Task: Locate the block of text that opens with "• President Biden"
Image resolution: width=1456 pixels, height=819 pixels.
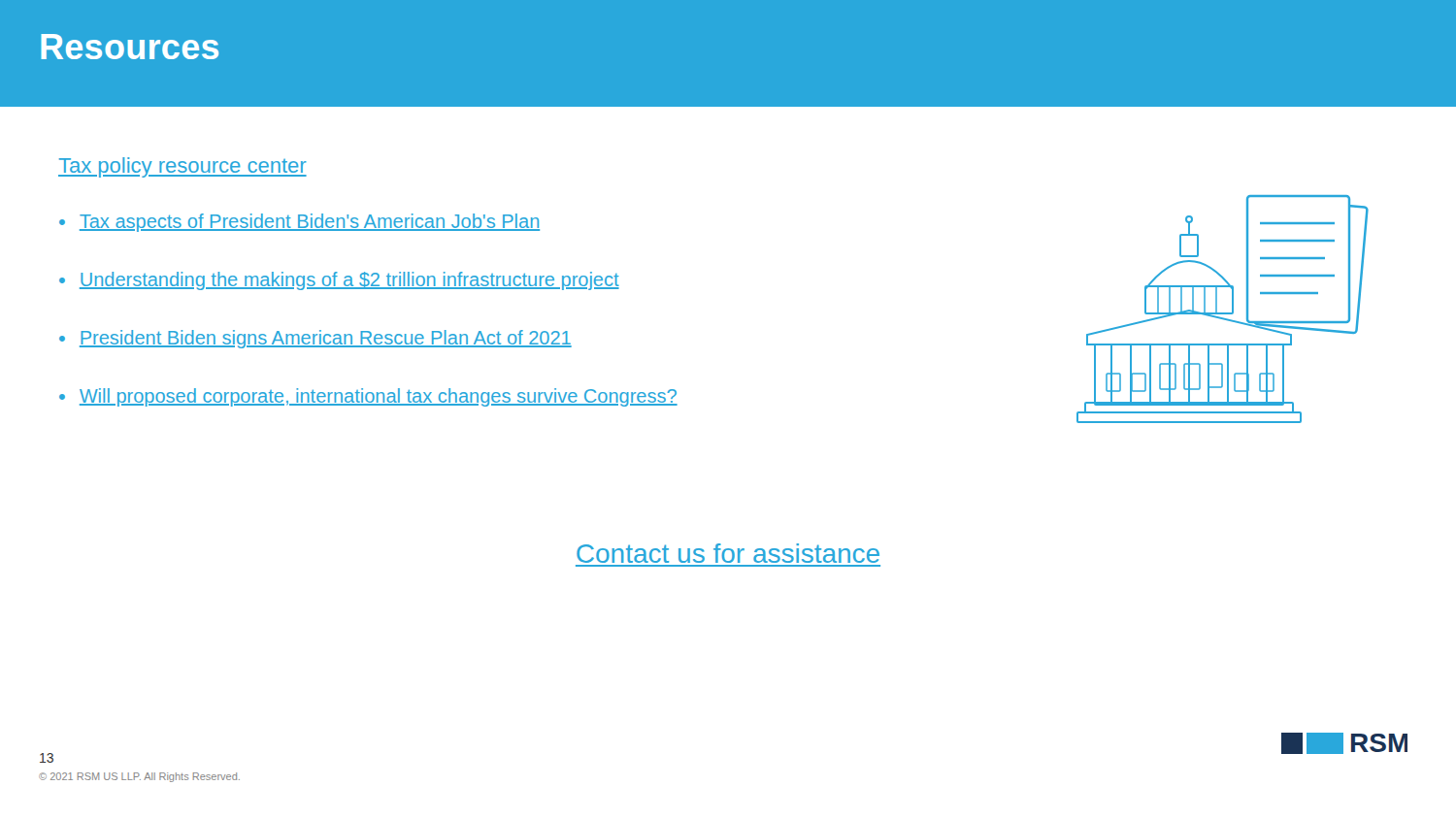Action: click(315, 339)
